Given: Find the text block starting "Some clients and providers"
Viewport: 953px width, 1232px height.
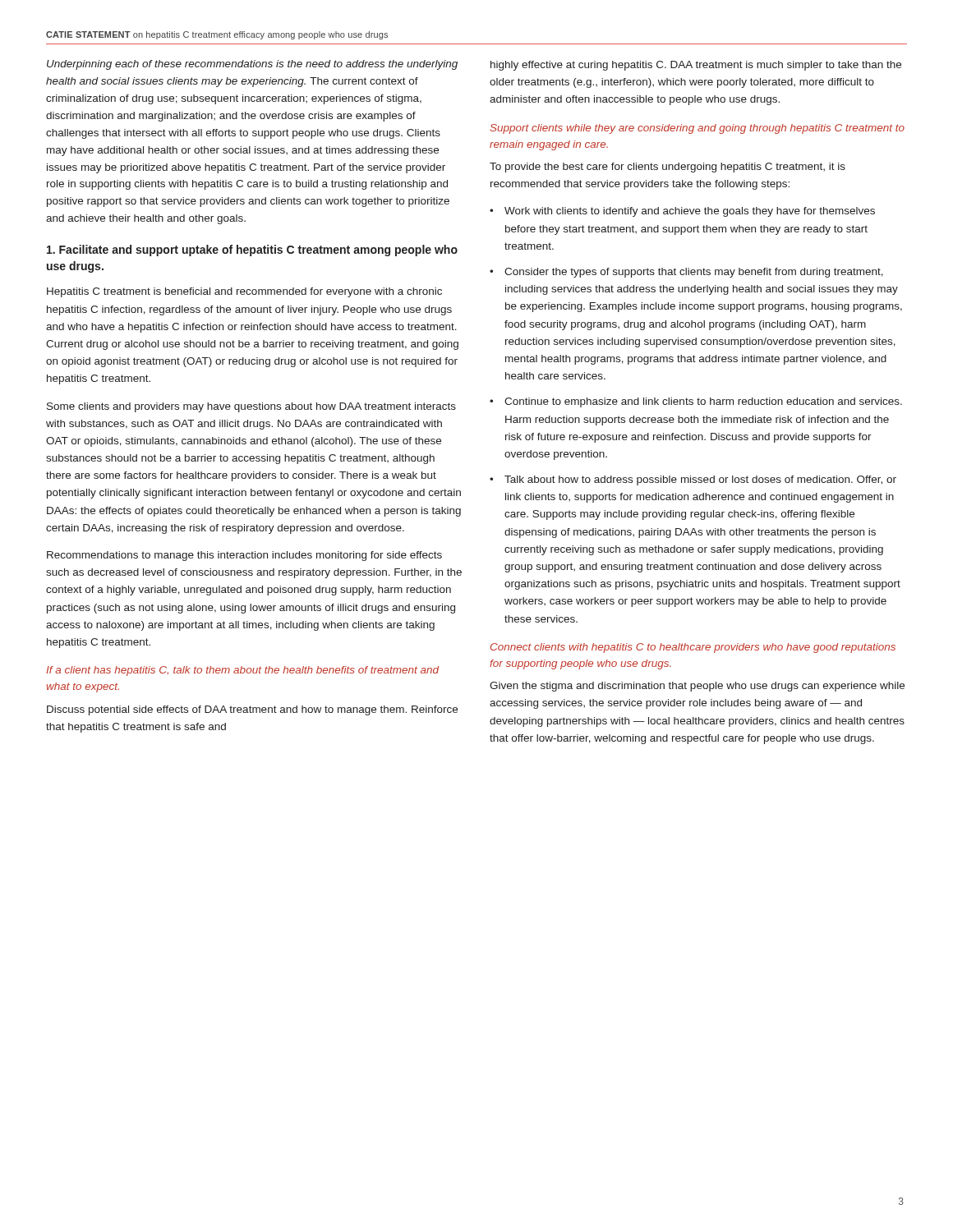Looking at the screenshot, I should coord(254,467).
